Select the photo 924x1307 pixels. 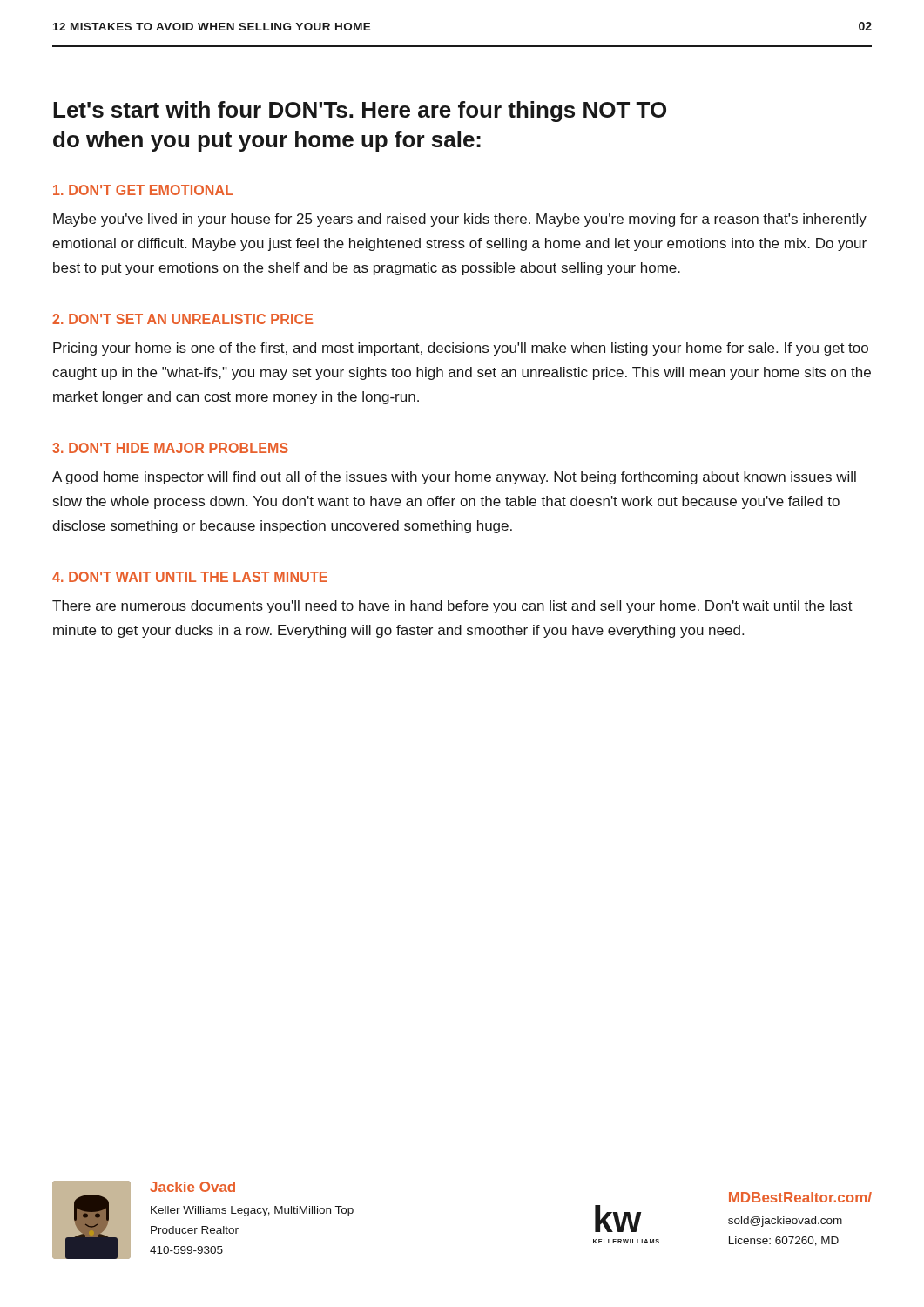coord(91,1220)
